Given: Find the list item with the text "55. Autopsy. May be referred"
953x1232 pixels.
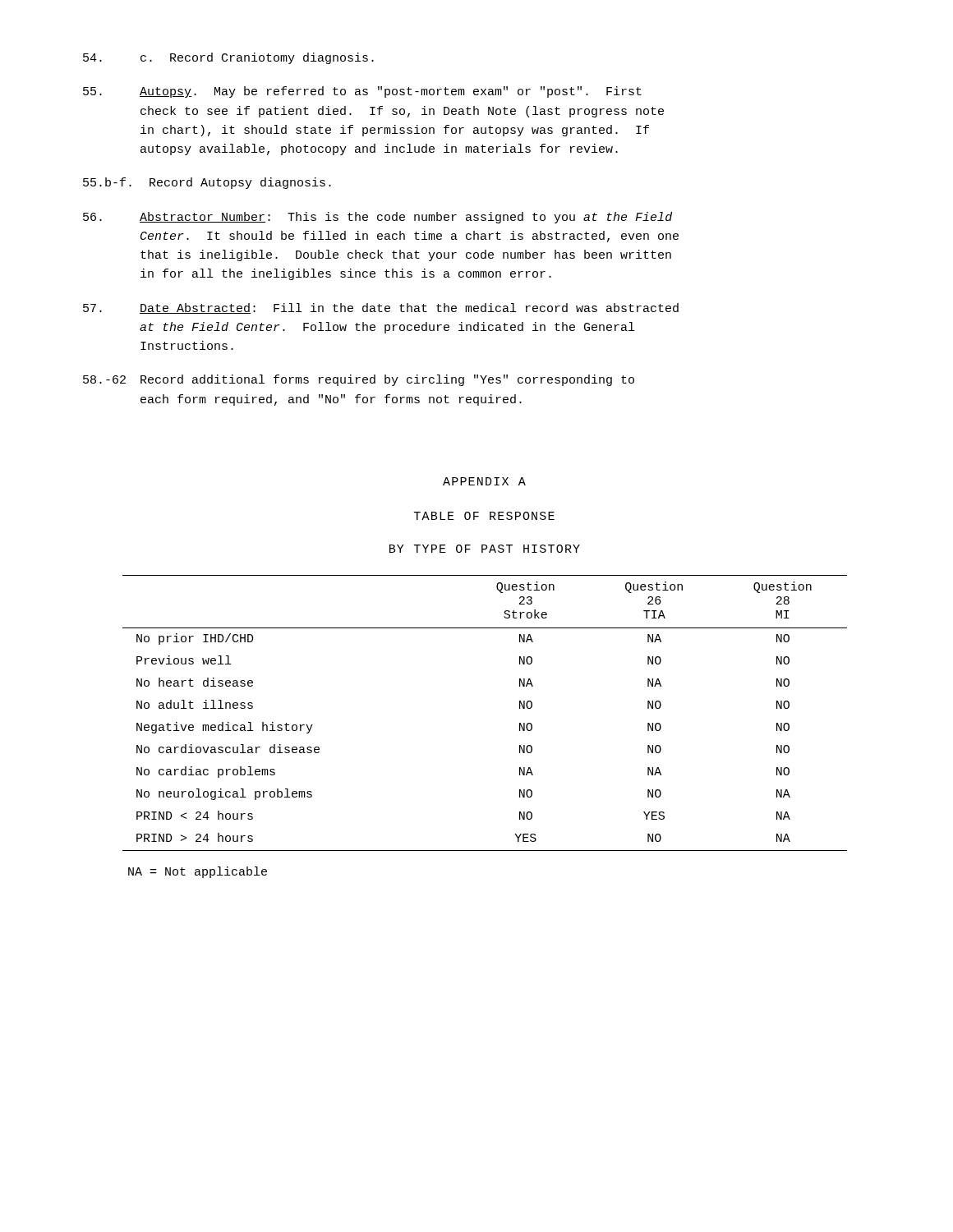Looking at the screenshot, I should click(485, 121).
